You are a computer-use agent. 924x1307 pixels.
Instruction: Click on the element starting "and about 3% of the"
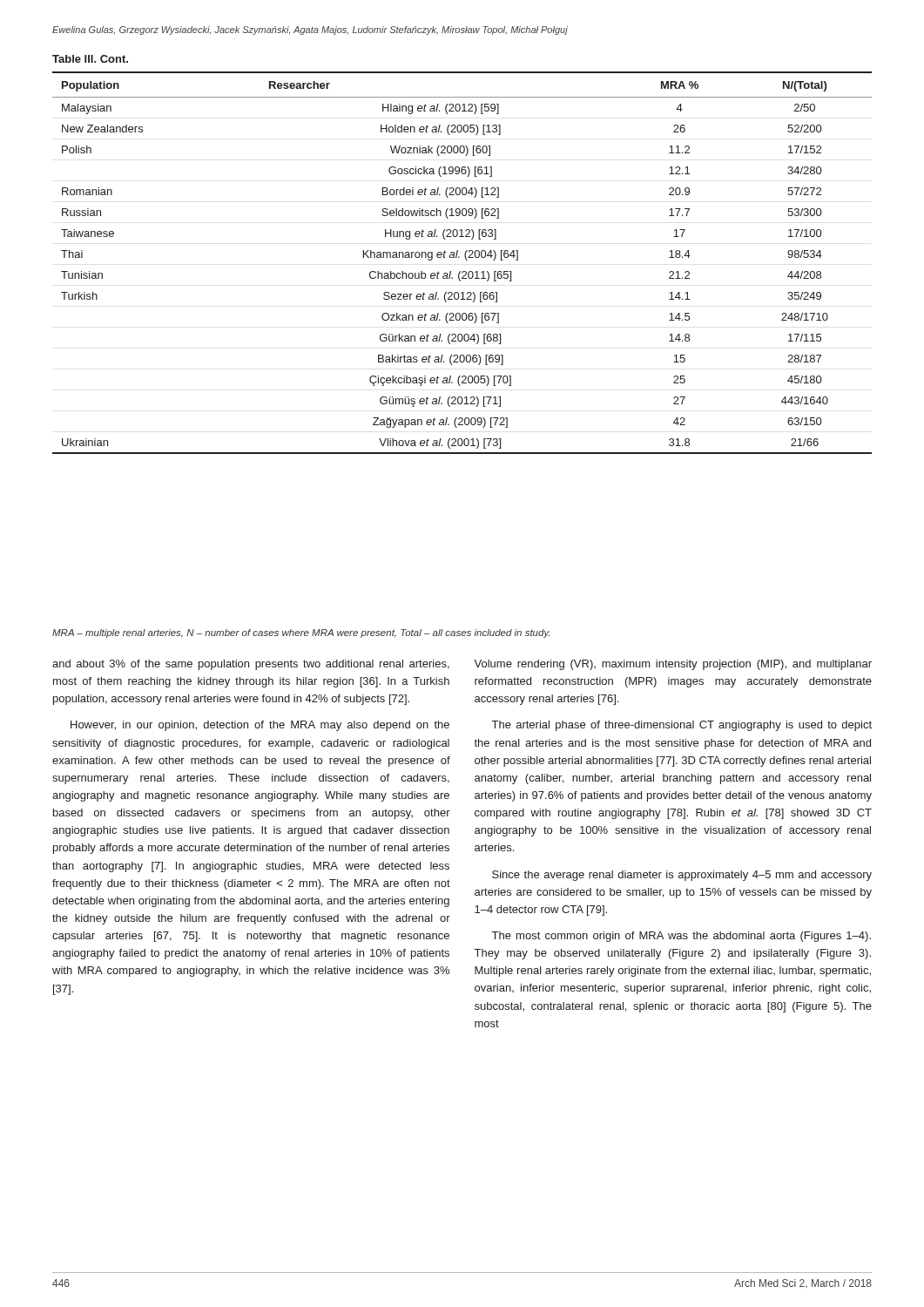point(251,826)
